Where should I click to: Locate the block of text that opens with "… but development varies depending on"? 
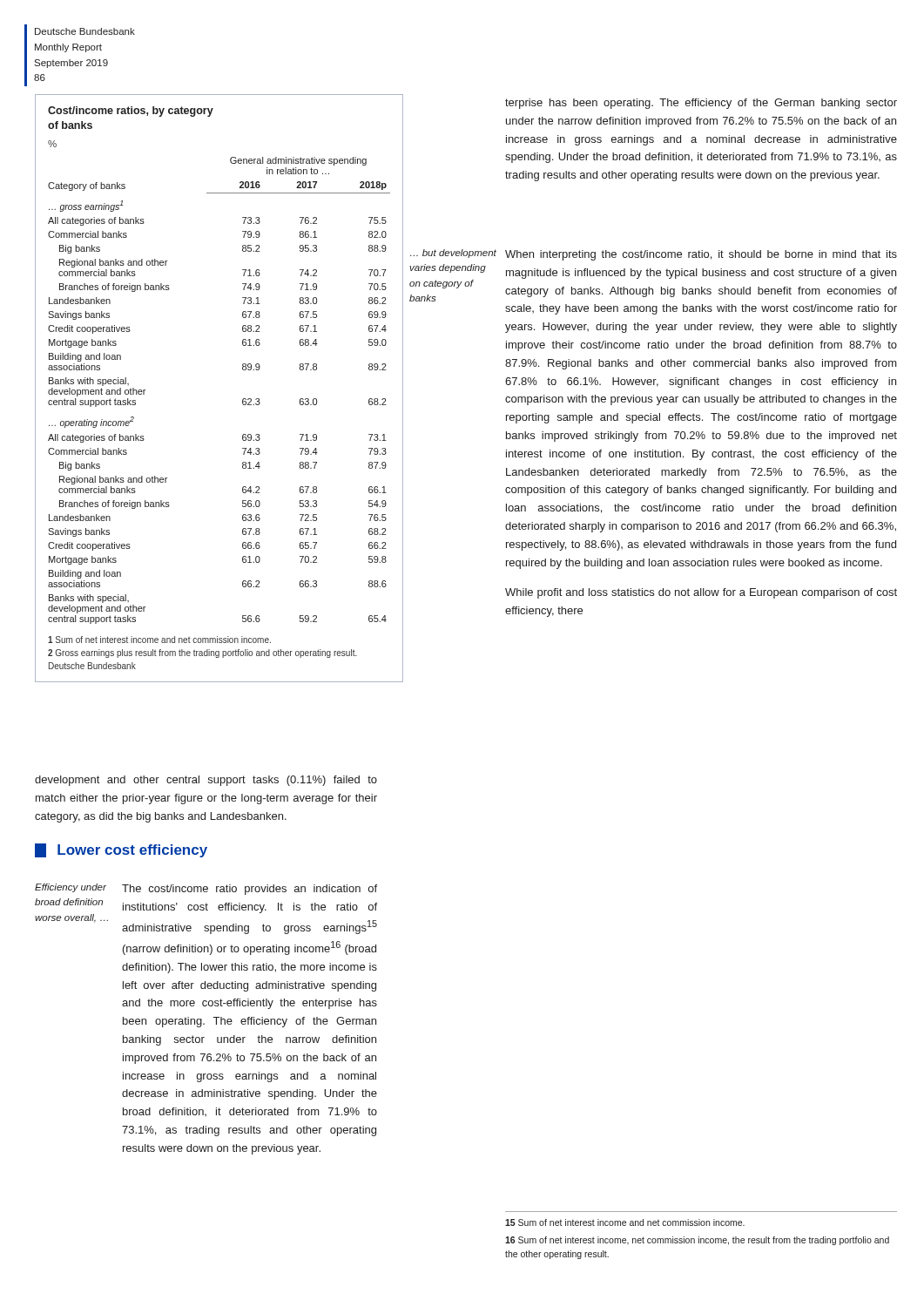453,275
